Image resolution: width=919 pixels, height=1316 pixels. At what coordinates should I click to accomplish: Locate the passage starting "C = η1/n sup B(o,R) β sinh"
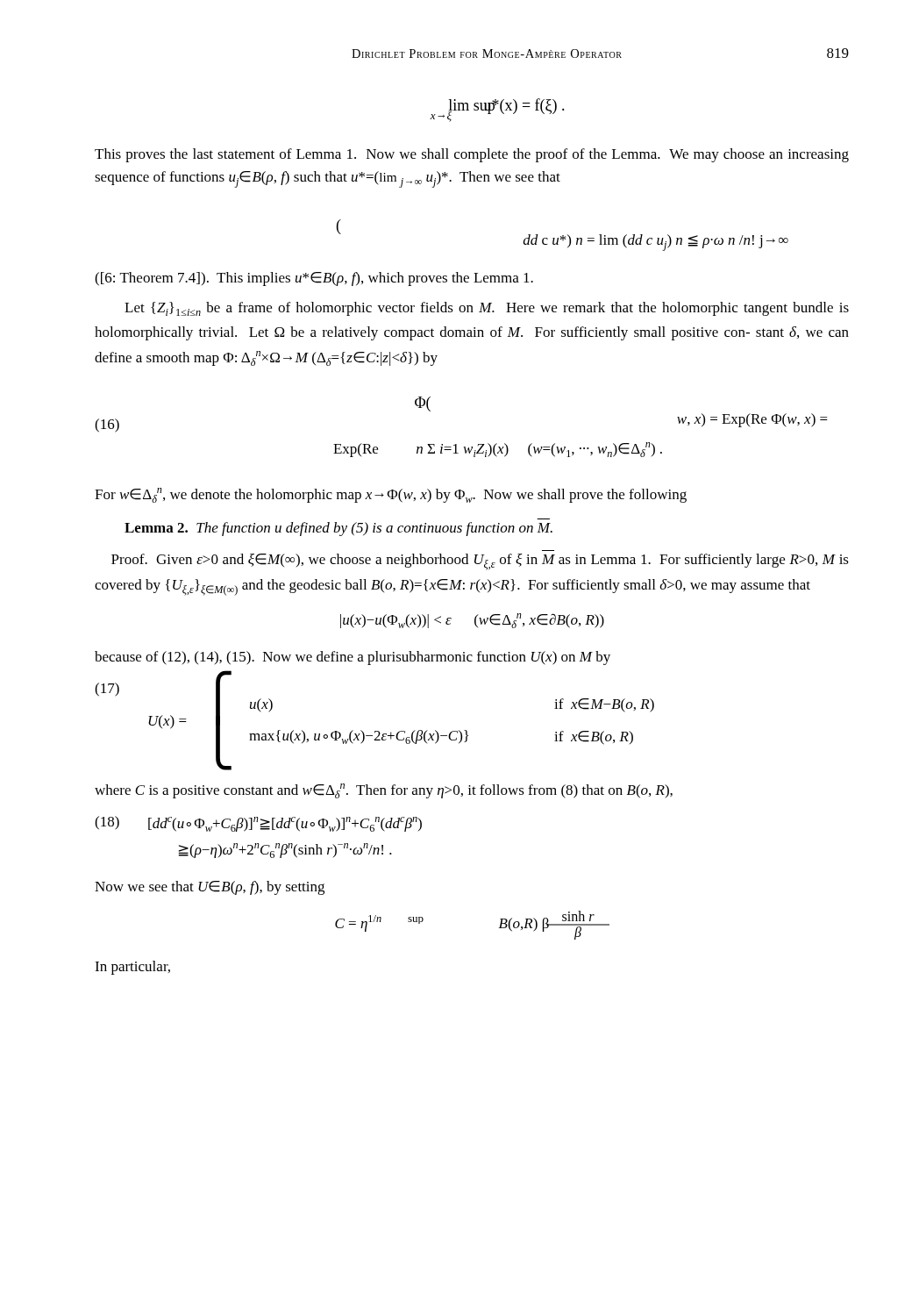(377, 922)
